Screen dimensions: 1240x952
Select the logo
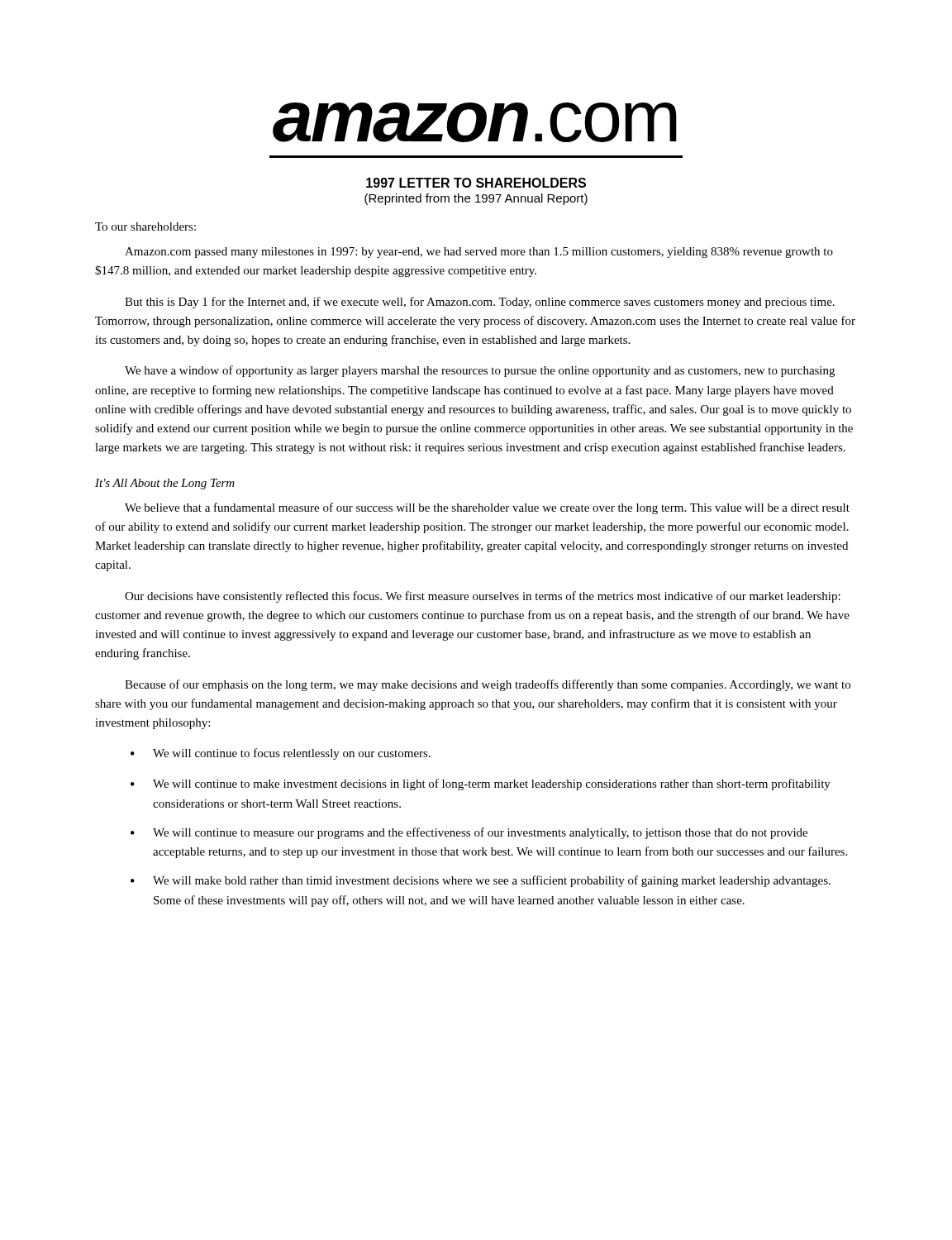pos(476,116)
